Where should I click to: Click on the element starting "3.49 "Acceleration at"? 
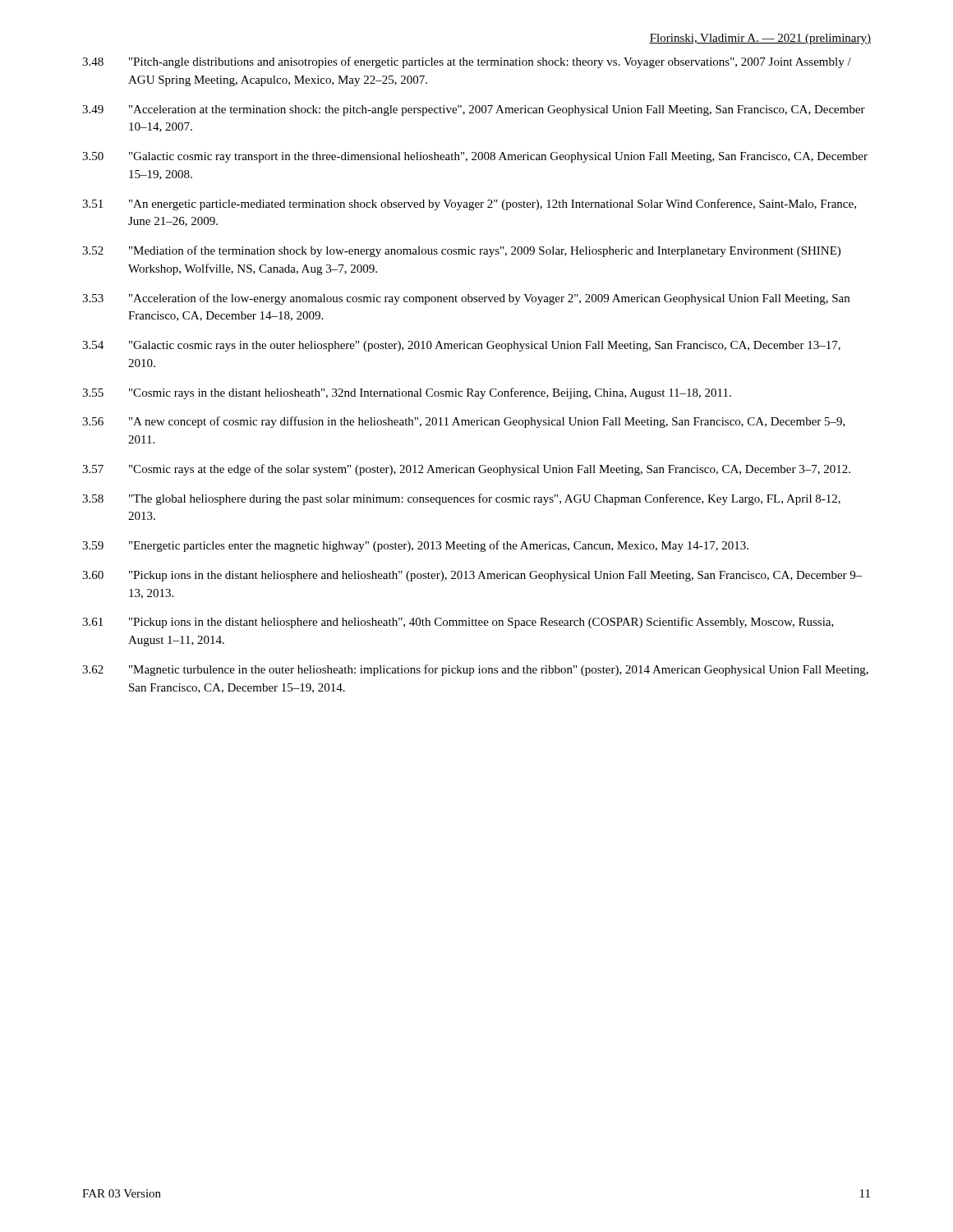476,119
